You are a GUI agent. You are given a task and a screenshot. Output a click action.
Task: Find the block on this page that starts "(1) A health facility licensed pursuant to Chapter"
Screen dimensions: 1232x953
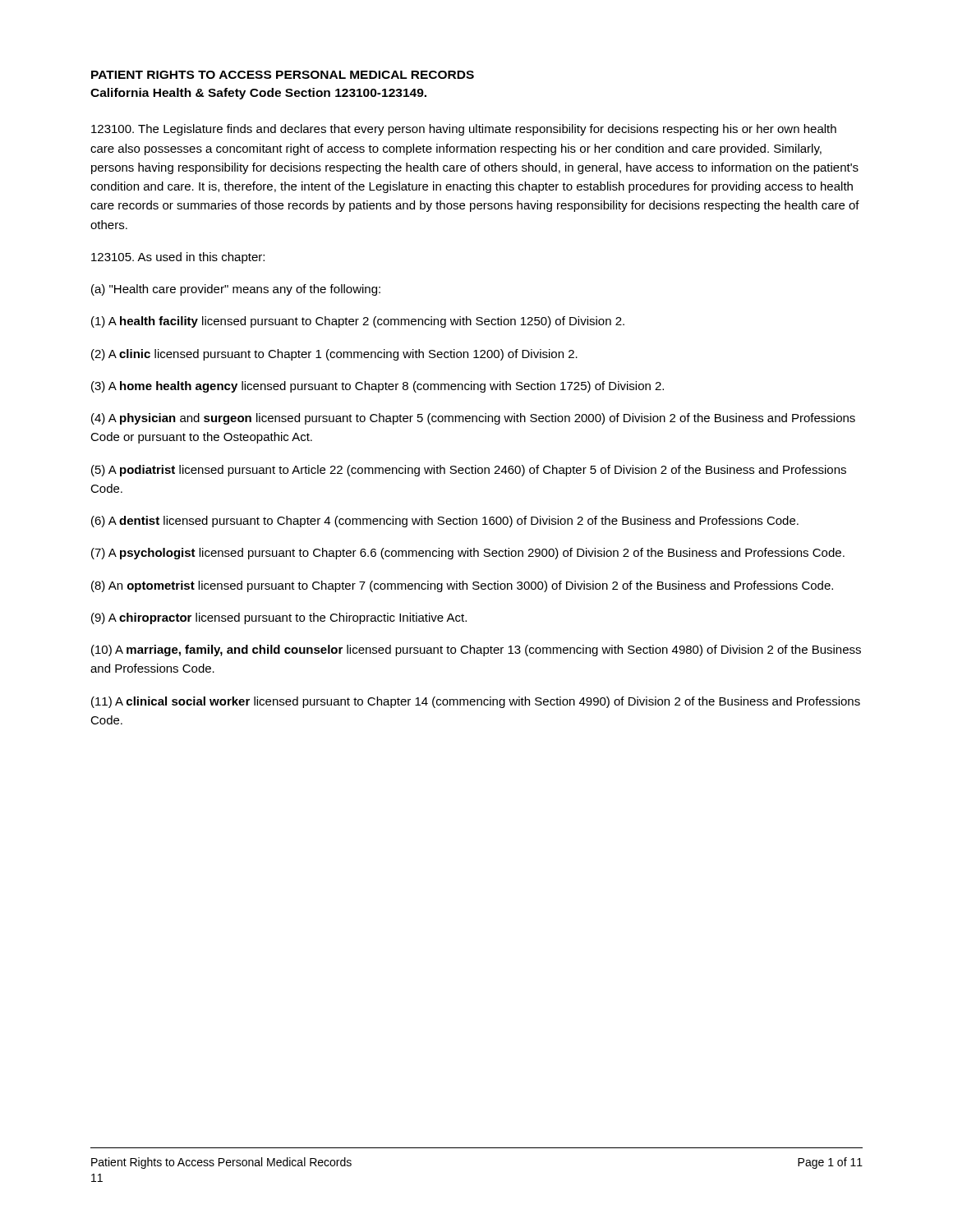(x=358, y=321)
